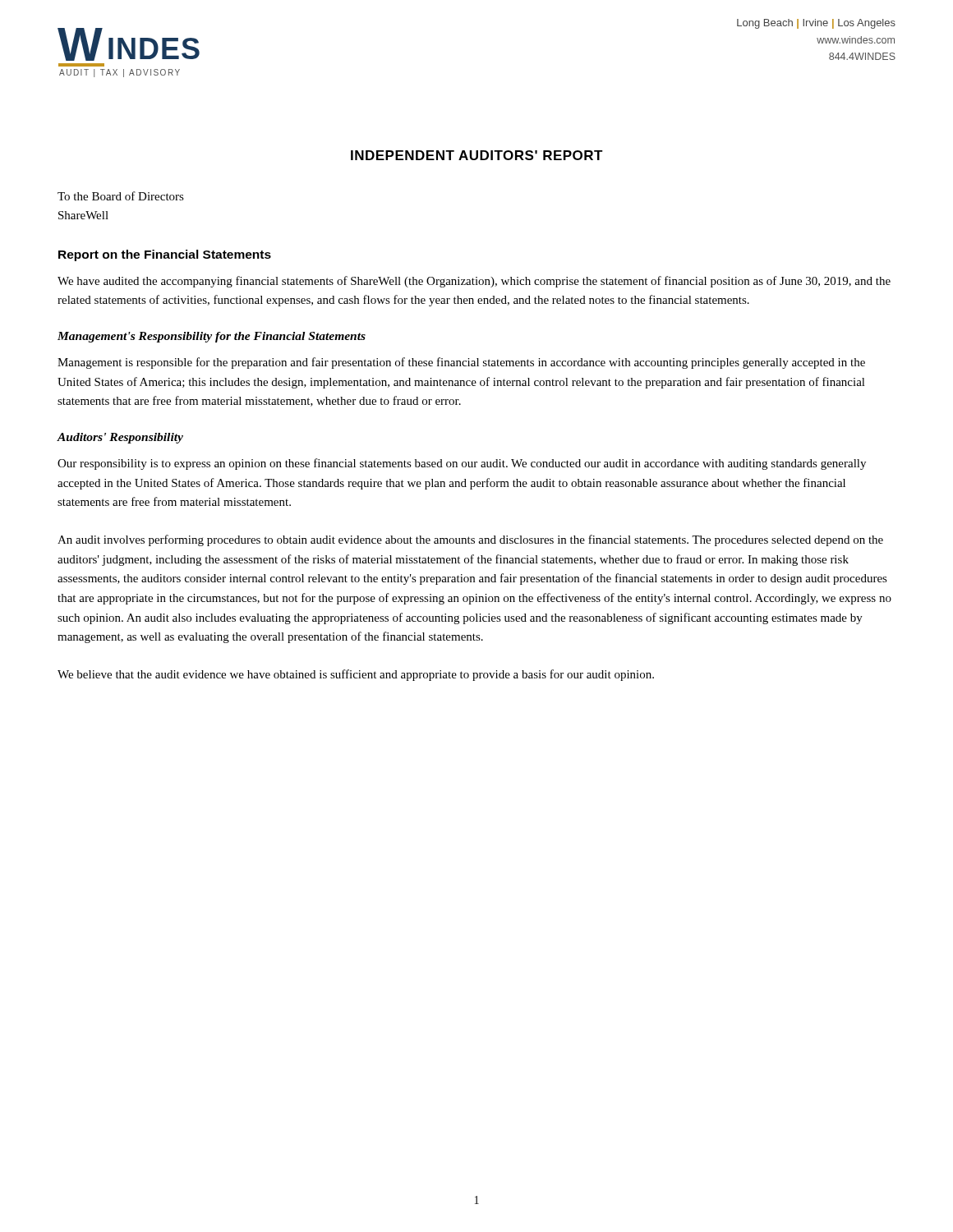Locate the element starting "Our responsibility is to"
Screen dimensions: 1232x953
pyautogui.click(x=462, y=483)
